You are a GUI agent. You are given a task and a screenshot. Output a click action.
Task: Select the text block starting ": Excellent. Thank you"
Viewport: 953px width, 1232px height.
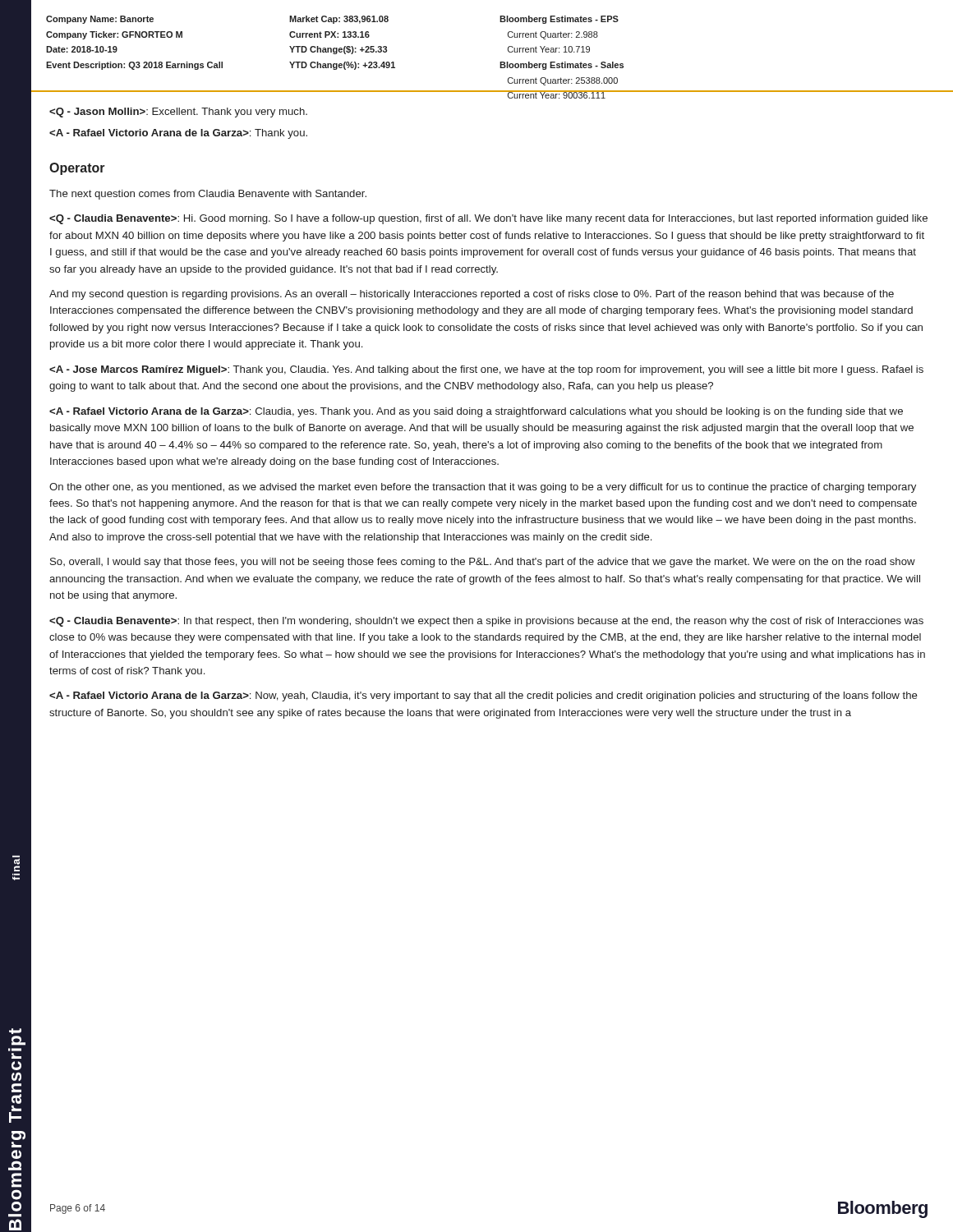click(x=179, y=111)
